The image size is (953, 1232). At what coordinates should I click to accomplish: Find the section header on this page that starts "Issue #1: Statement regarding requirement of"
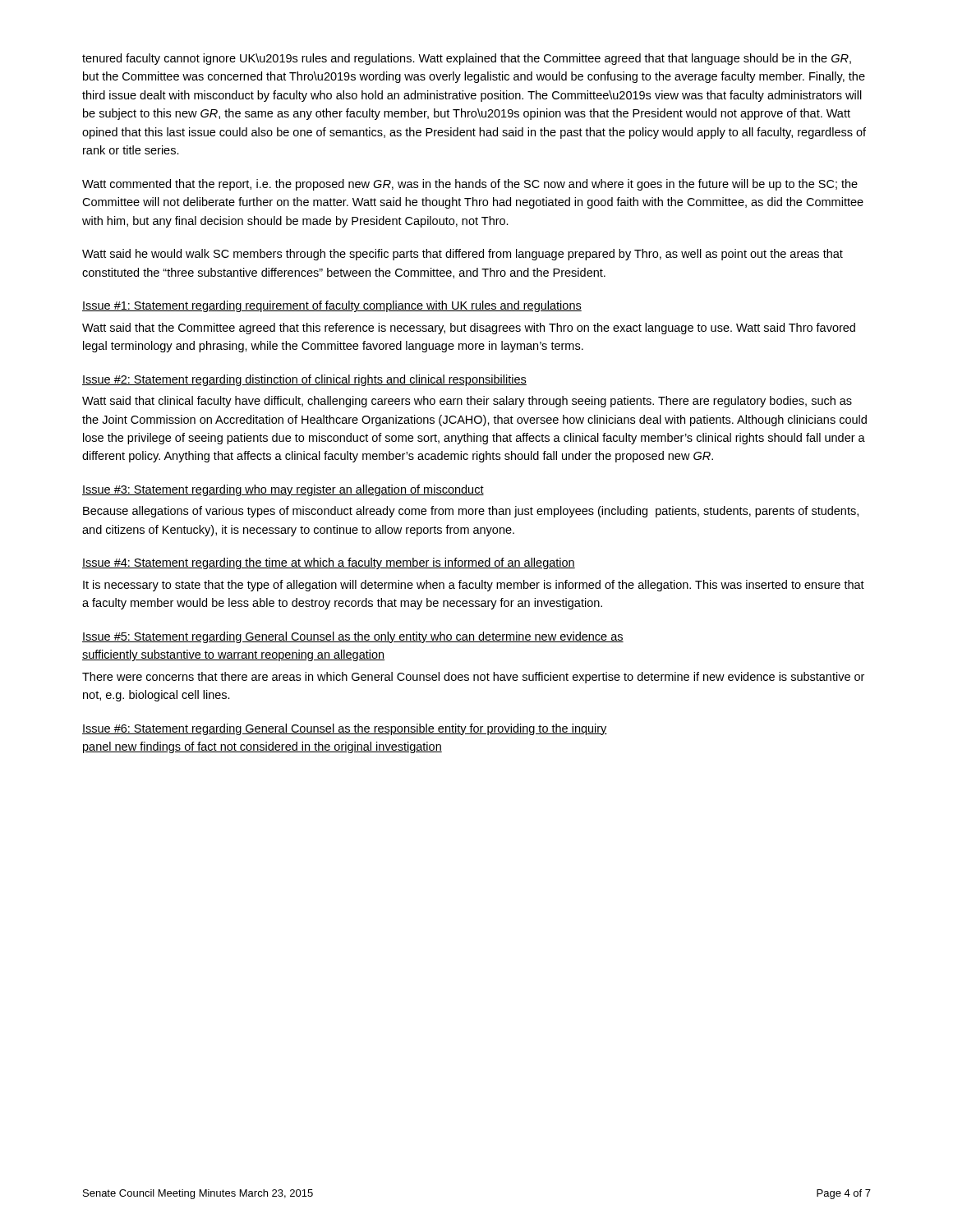tap(332, 306)
